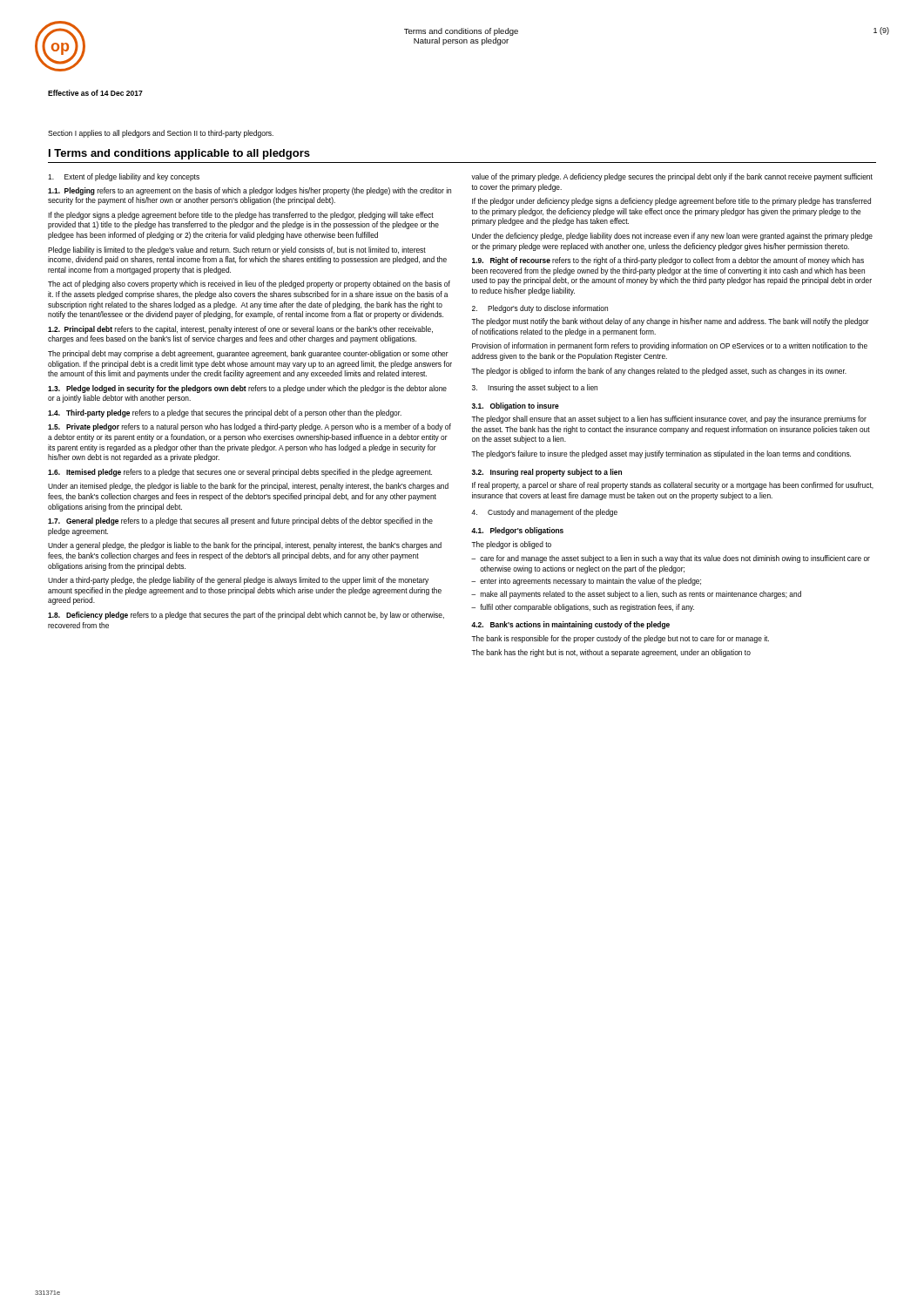
Task: Select the passage starting "5. Private pledgor refers to a"
Action: pyautogui.click(x=249, y=442)
